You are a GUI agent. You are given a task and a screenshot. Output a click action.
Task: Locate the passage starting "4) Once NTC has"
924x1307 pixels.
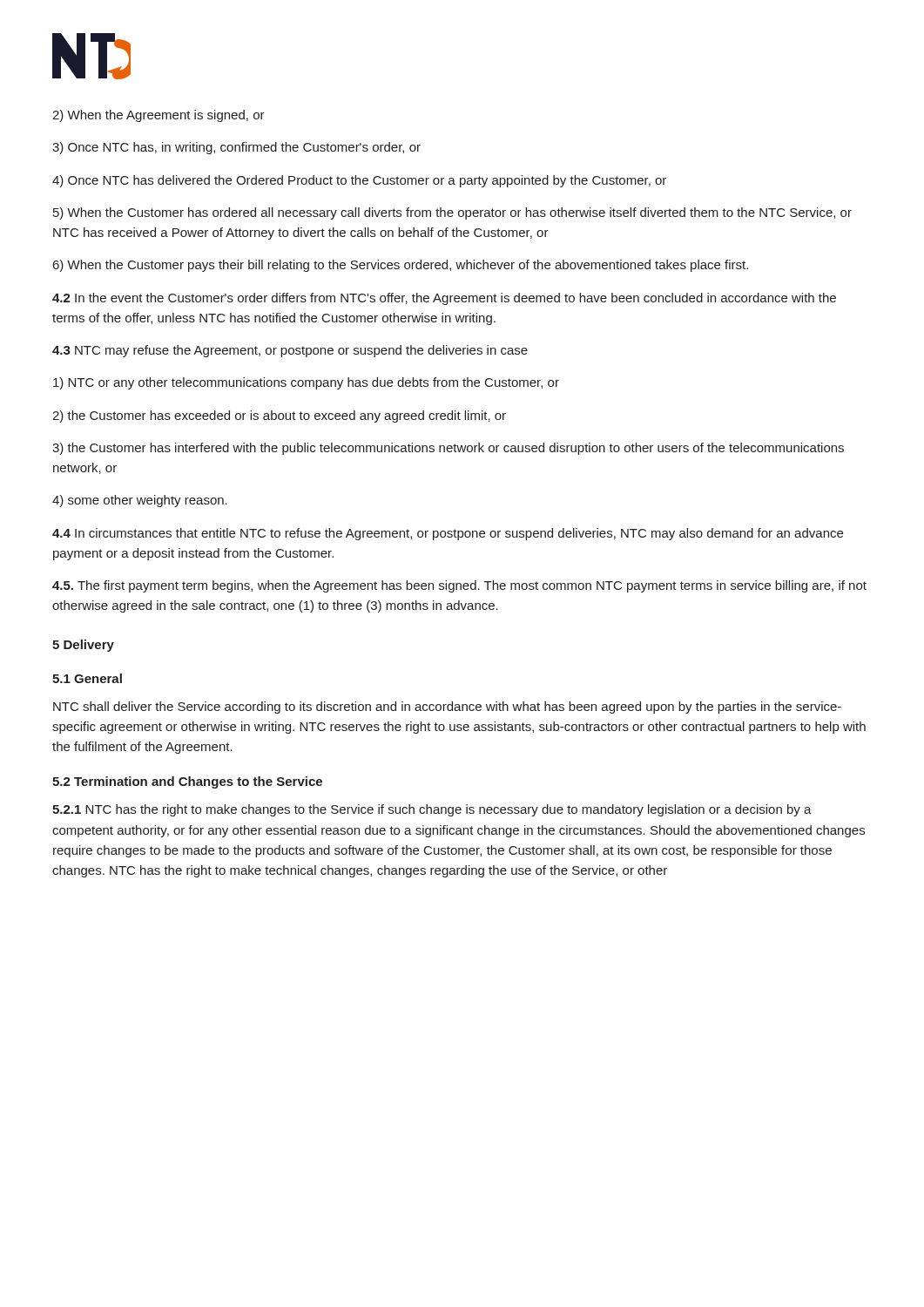(462, 180)
